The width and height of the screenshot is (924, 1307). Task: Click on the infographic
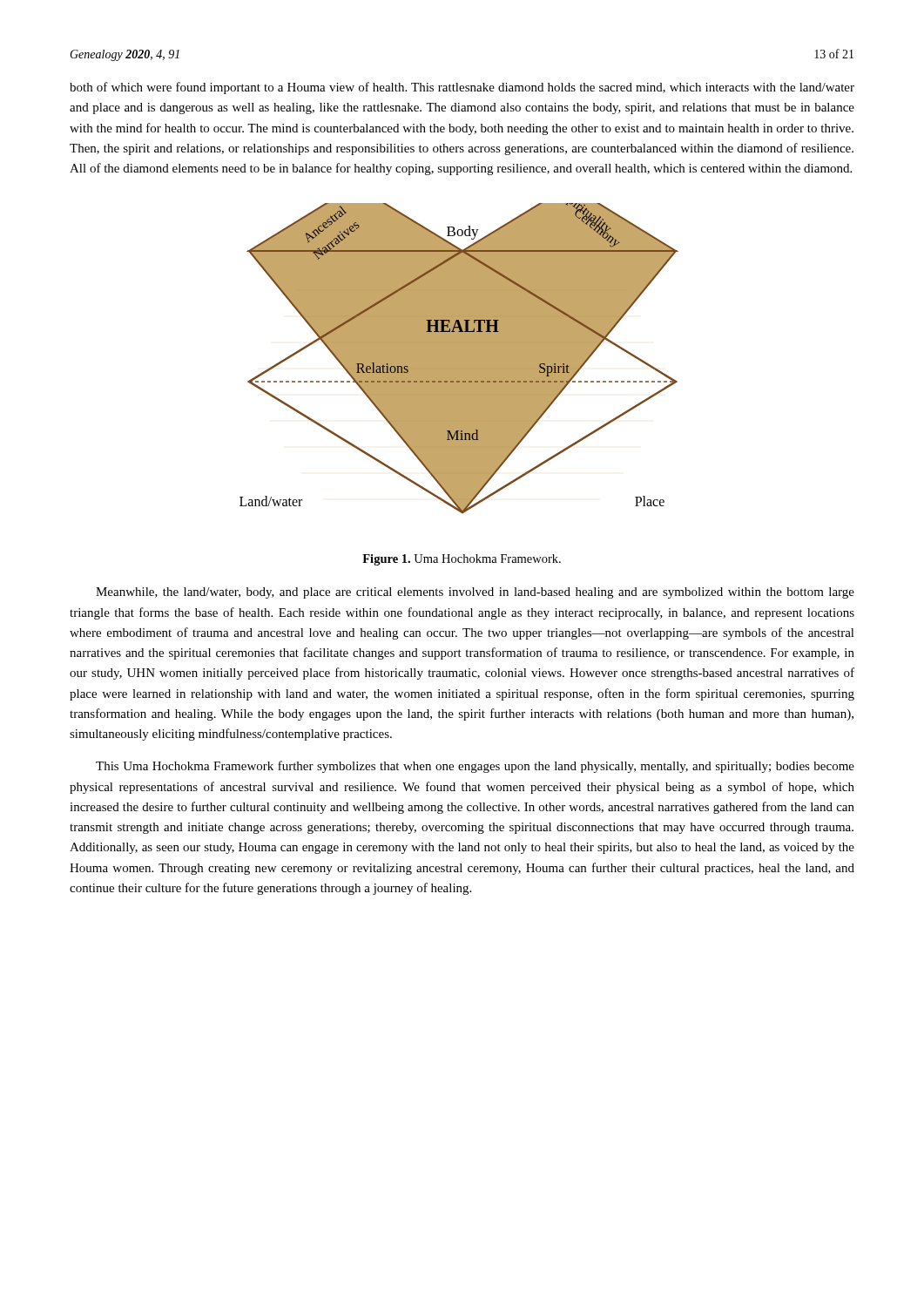pyautogui.click(x=462, y=373)
